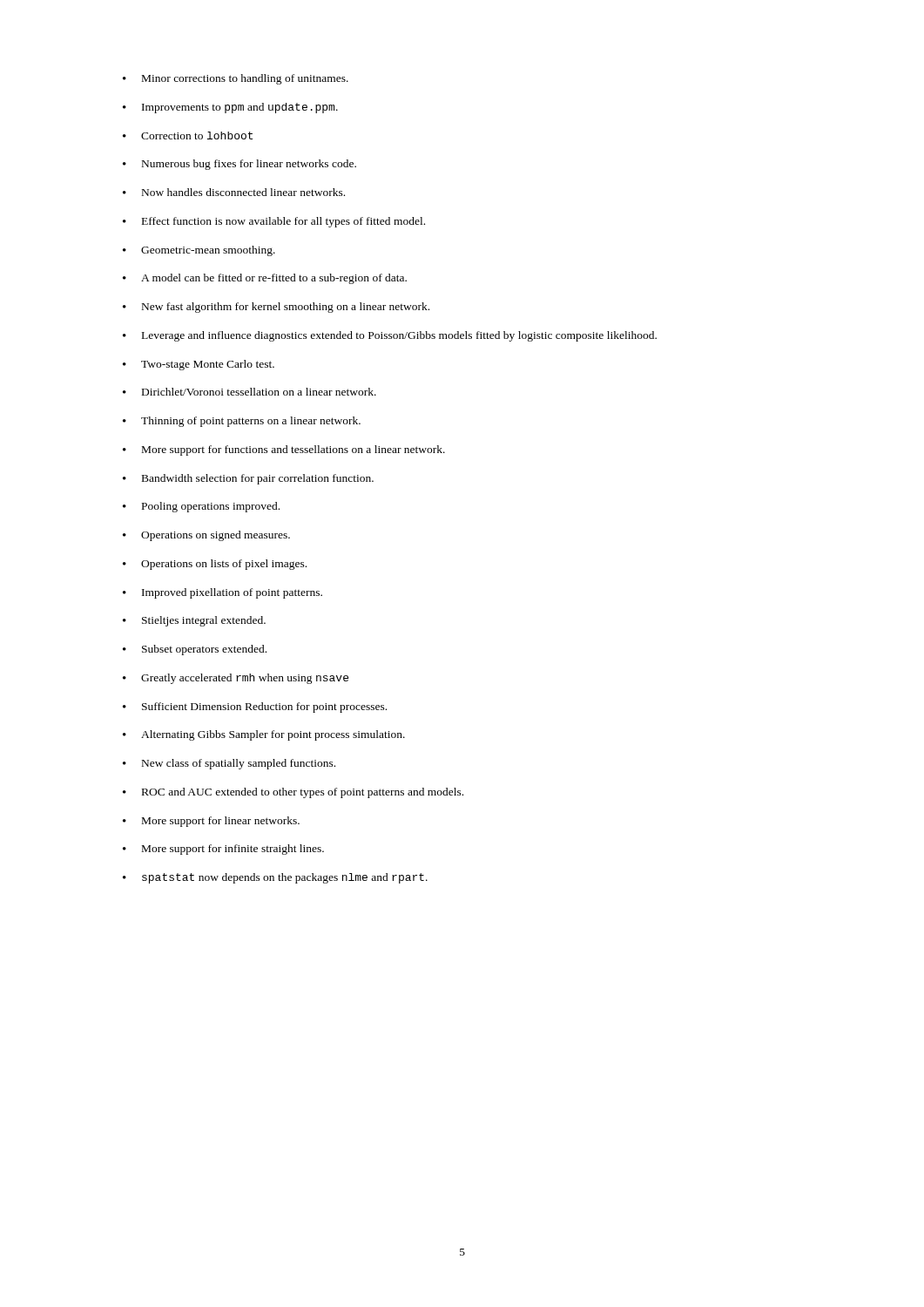Select the list item that says "• Two-stage Monte Carlo test."
This screenshot has height=1307, width=924.
pos(199,365)
